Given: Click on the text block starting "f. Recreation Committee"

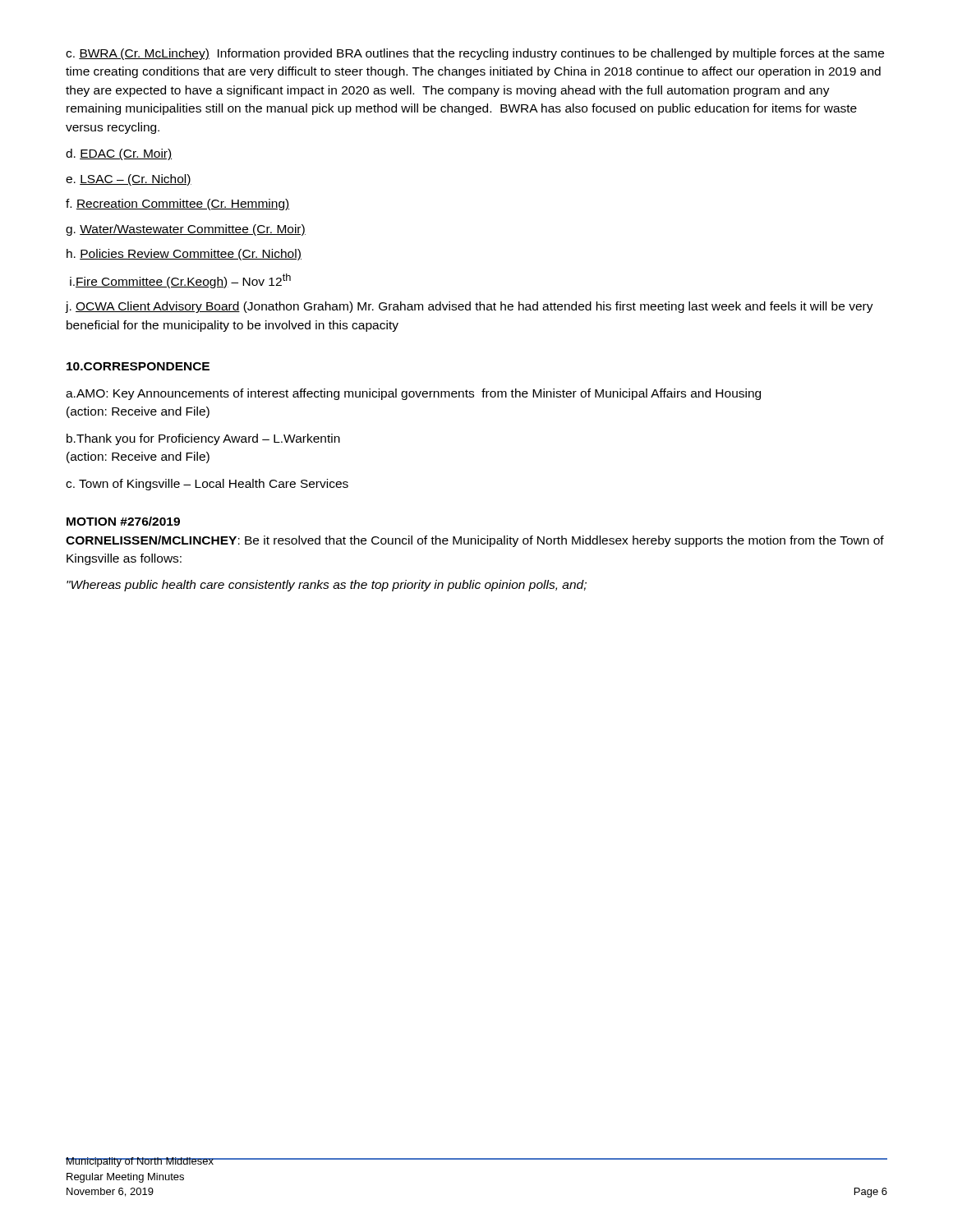Looking at the screenshot, I should 178,204.
